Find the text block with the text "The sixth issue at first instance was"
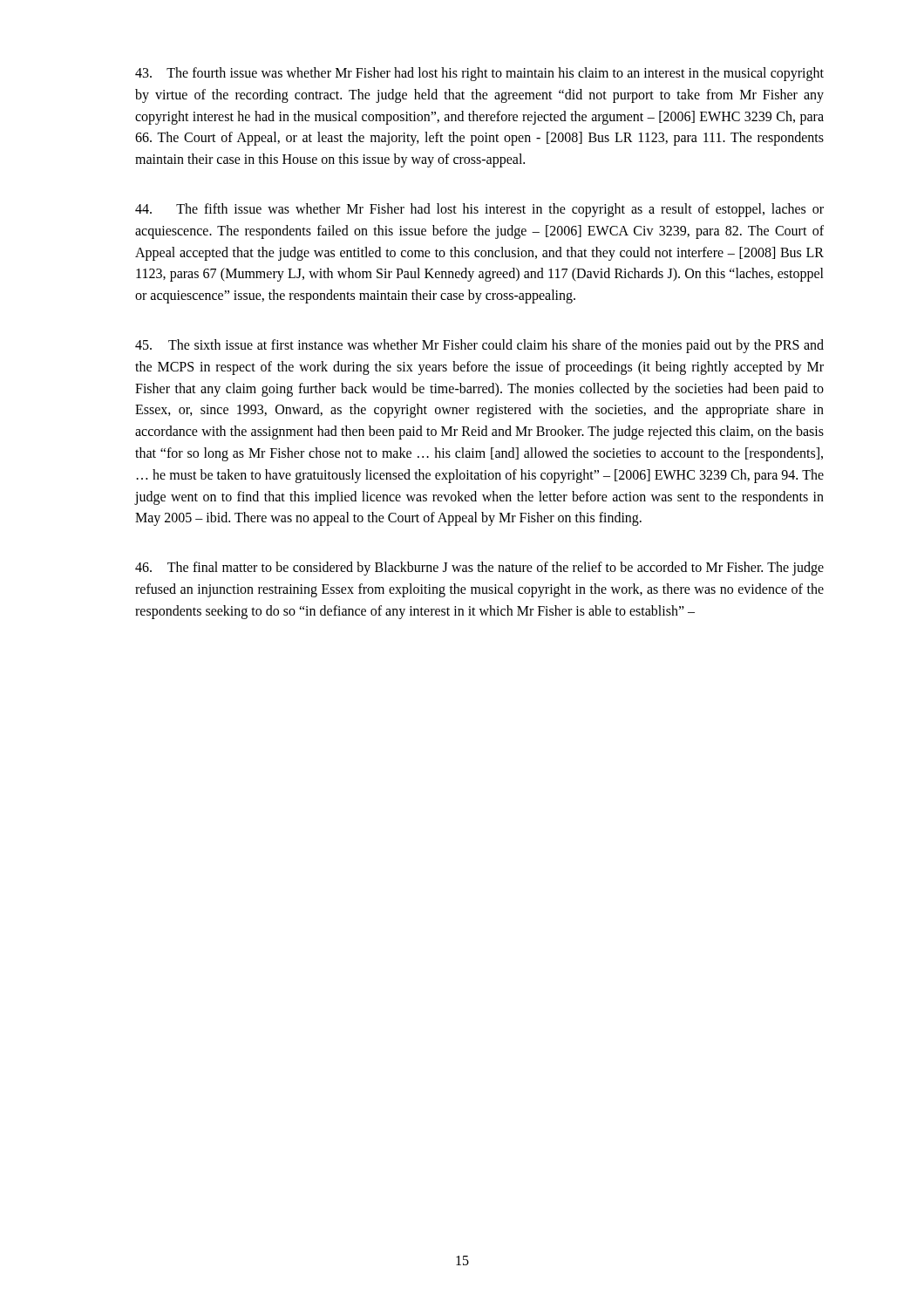Viewport: 924px width, 1308px height. (x=479, y=431)
